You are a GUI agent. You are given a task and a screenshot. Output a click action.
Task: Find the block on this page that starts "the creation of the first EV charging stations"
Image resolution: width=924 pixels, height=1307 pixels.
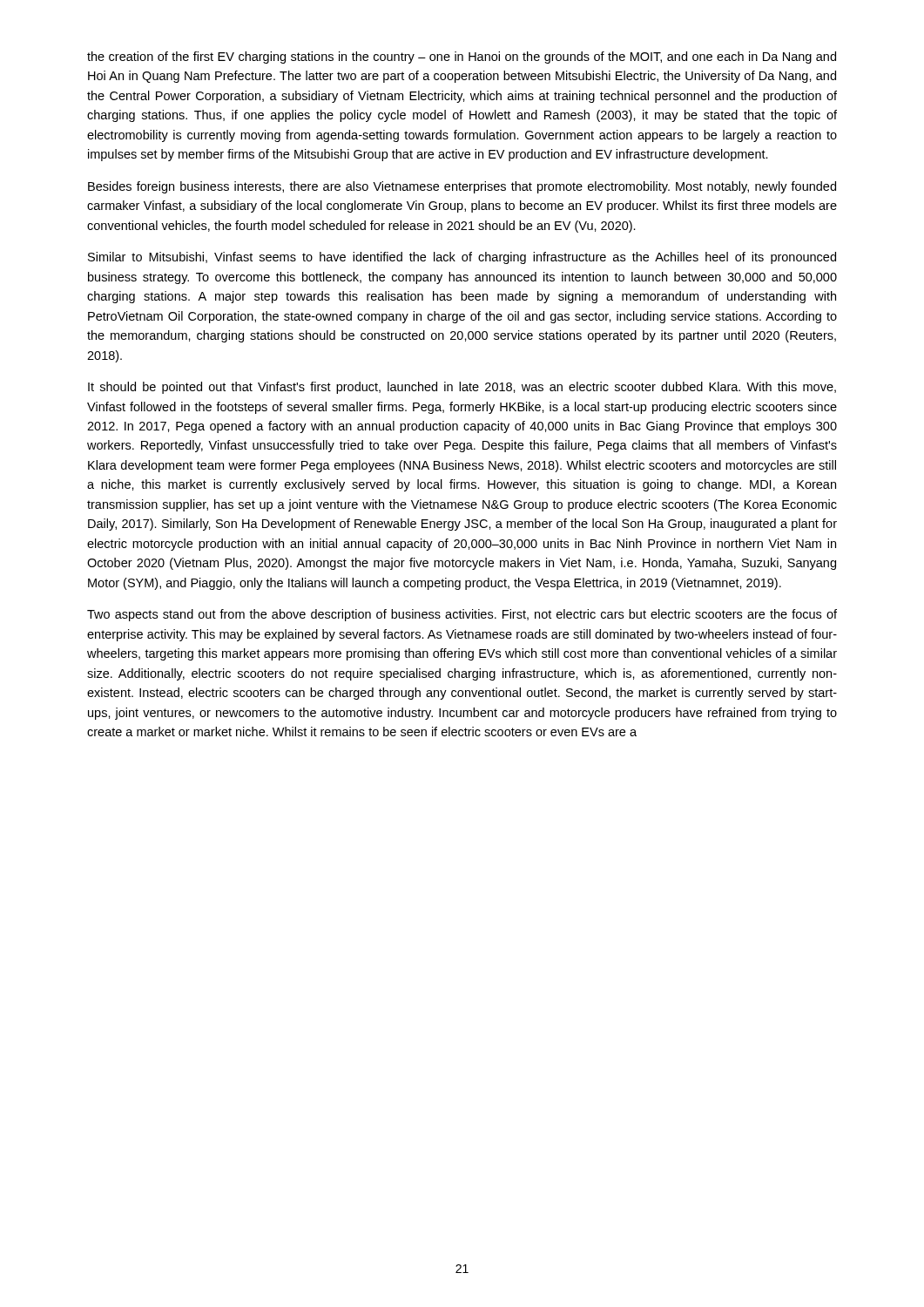tap(462, 106)
